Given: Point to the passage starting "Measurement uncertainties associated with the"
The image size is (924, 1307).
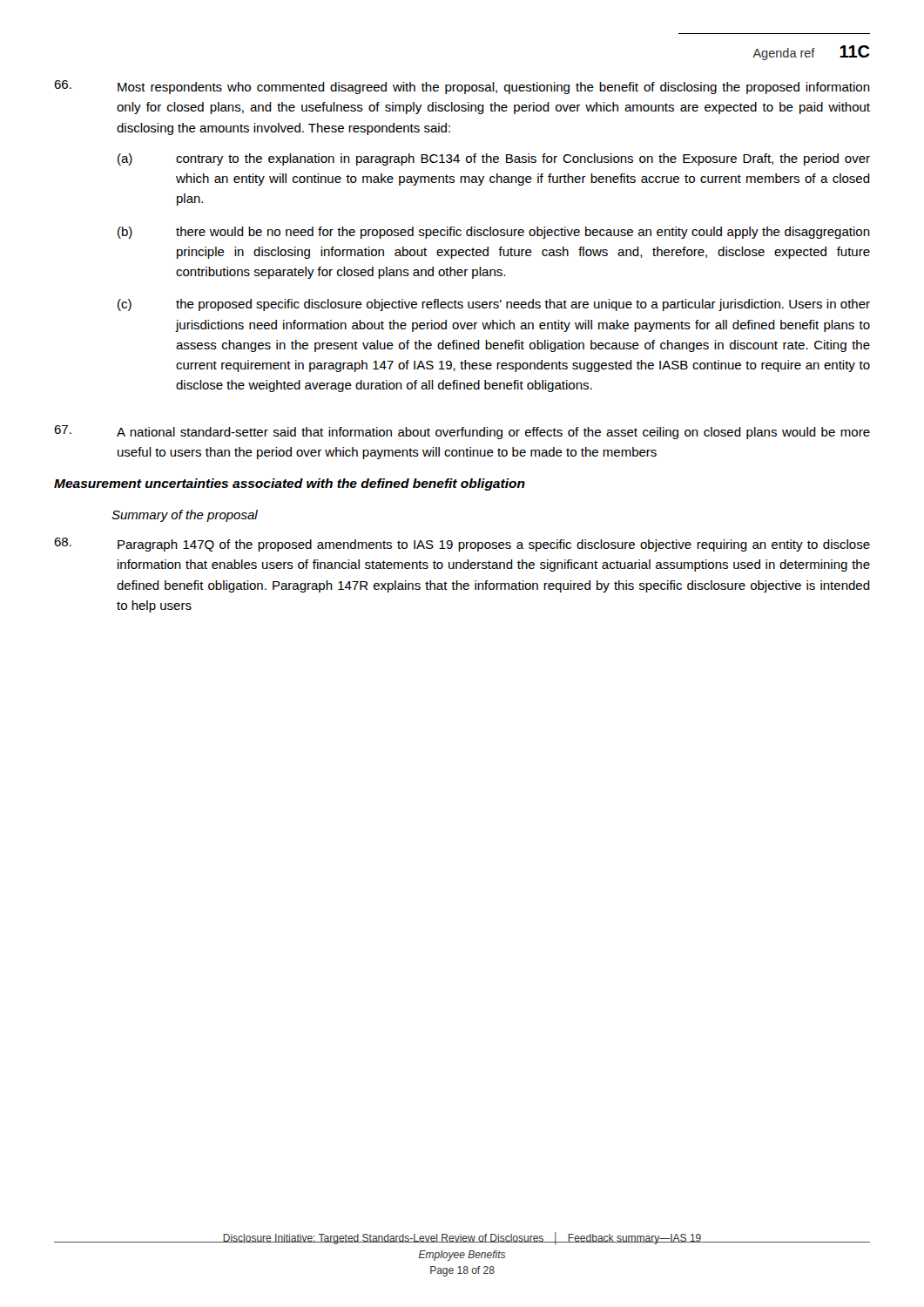Looking at the screenshot, I should click(x=289, y=483).
